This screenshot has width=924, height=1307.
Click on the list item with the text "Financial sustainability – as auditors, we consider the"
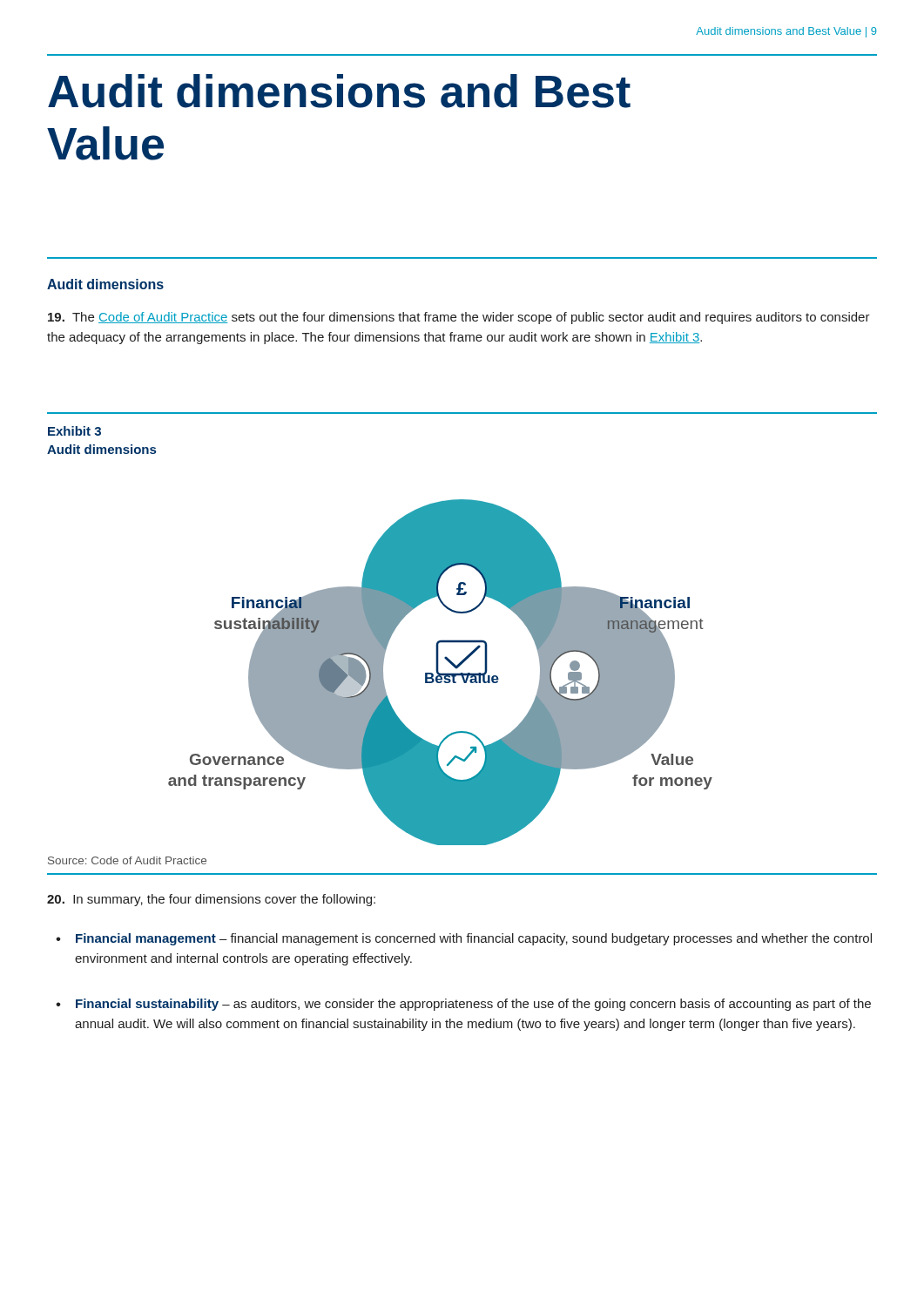point(473,1013)
